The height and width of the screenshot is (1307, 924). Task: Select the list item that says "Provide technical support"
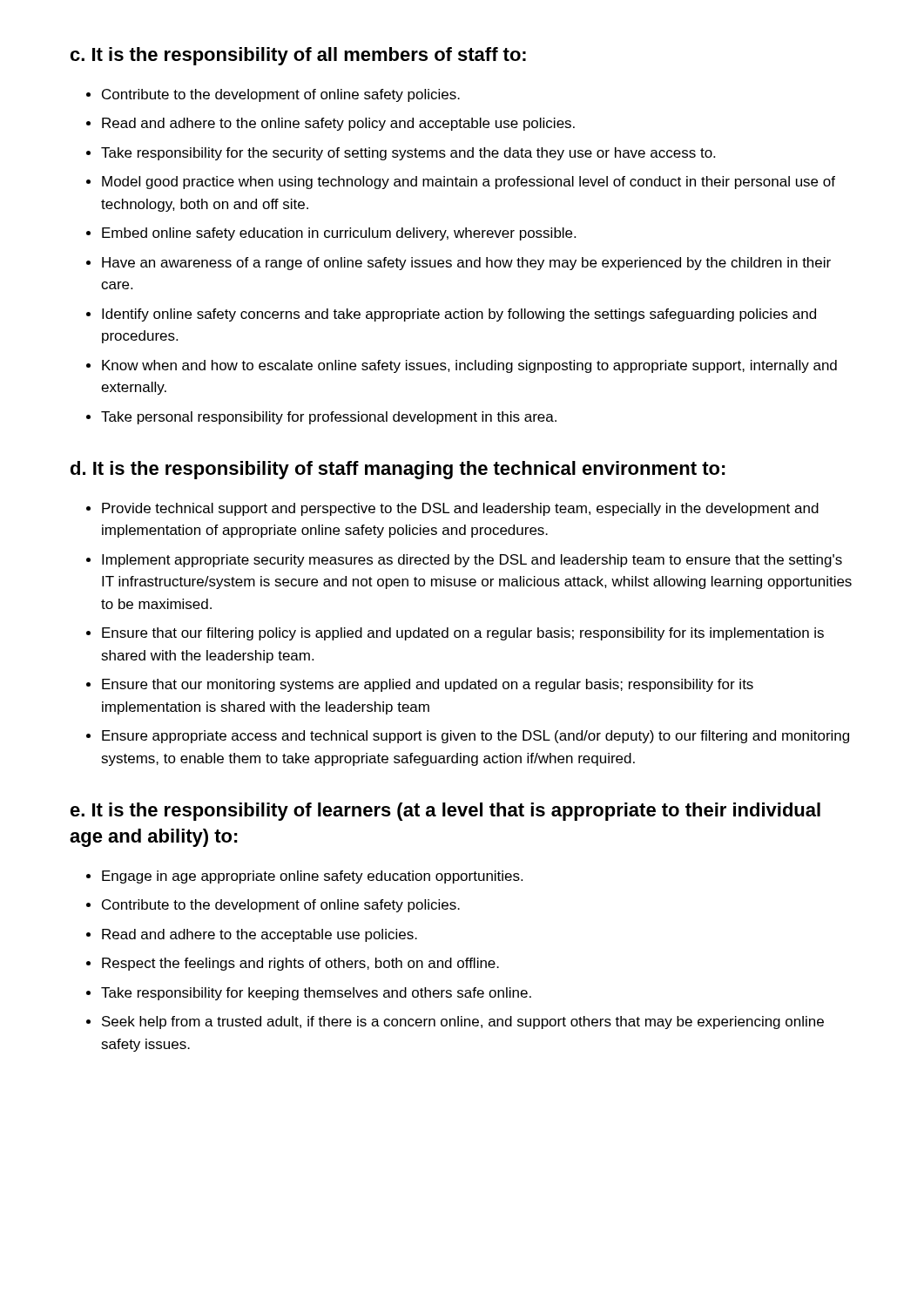[x=460, y=519]
